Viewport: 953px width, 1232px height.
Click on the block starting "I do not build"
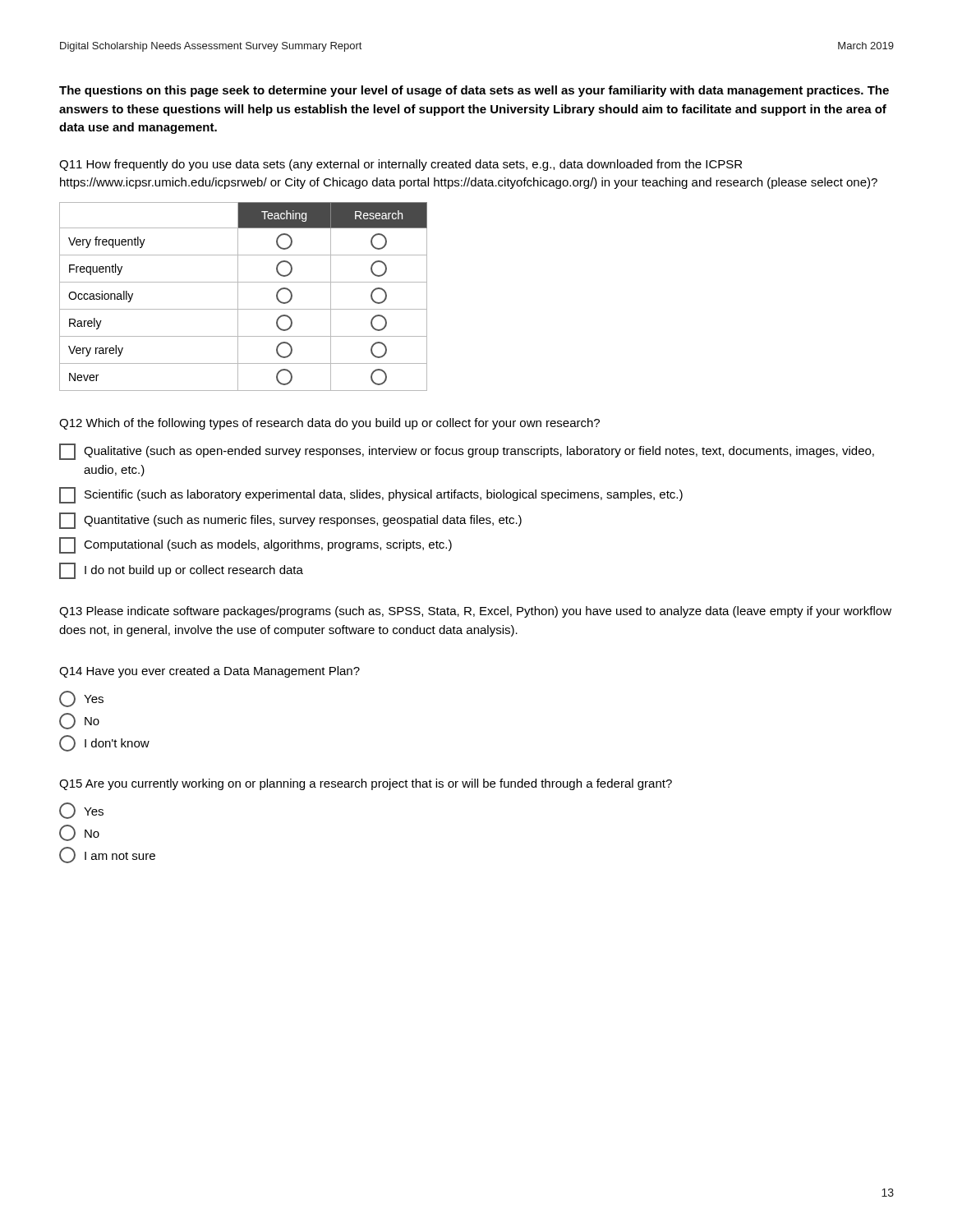coord(181,571)
